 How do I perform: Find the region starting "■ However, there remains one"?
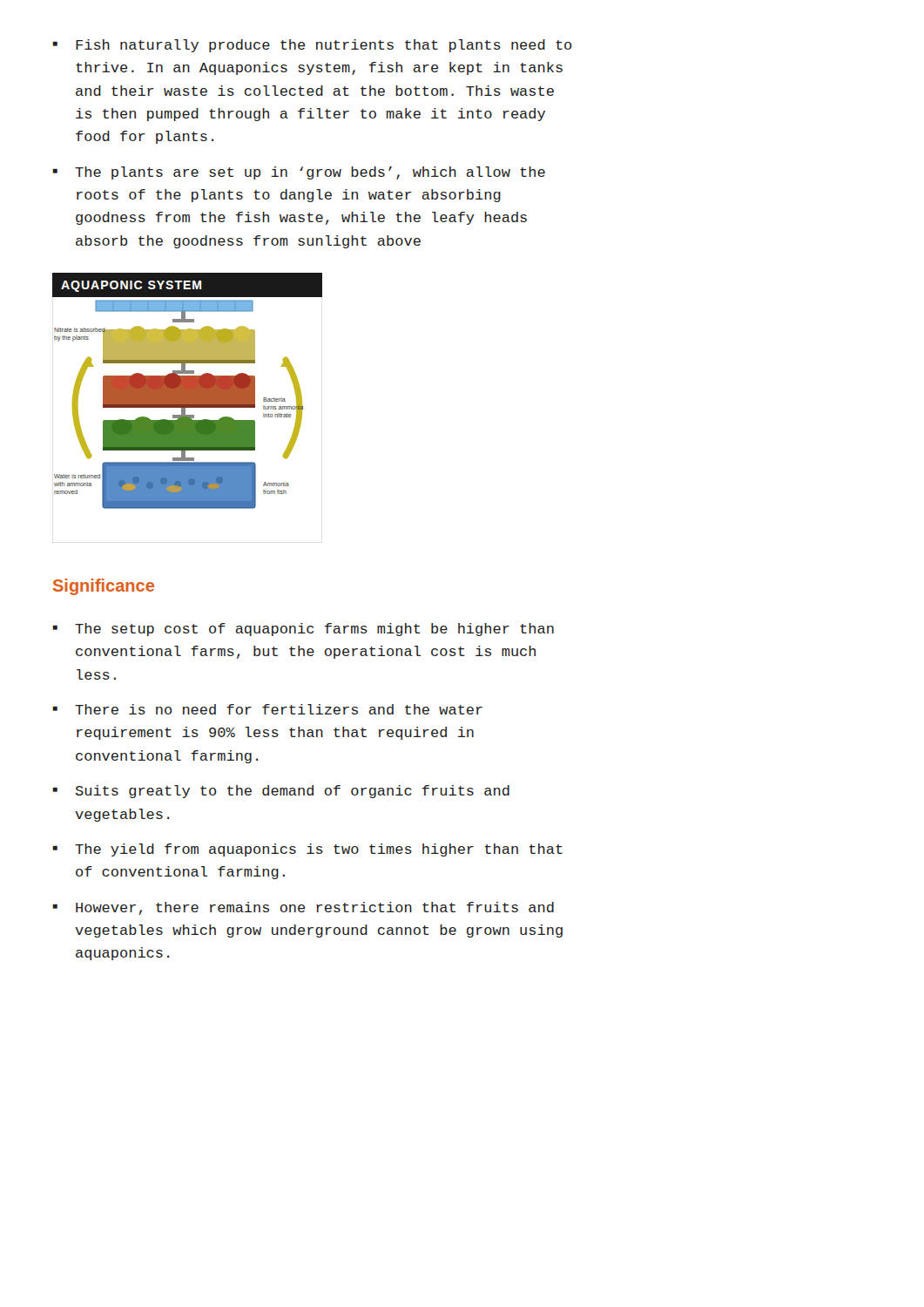[x=462, y=931]
